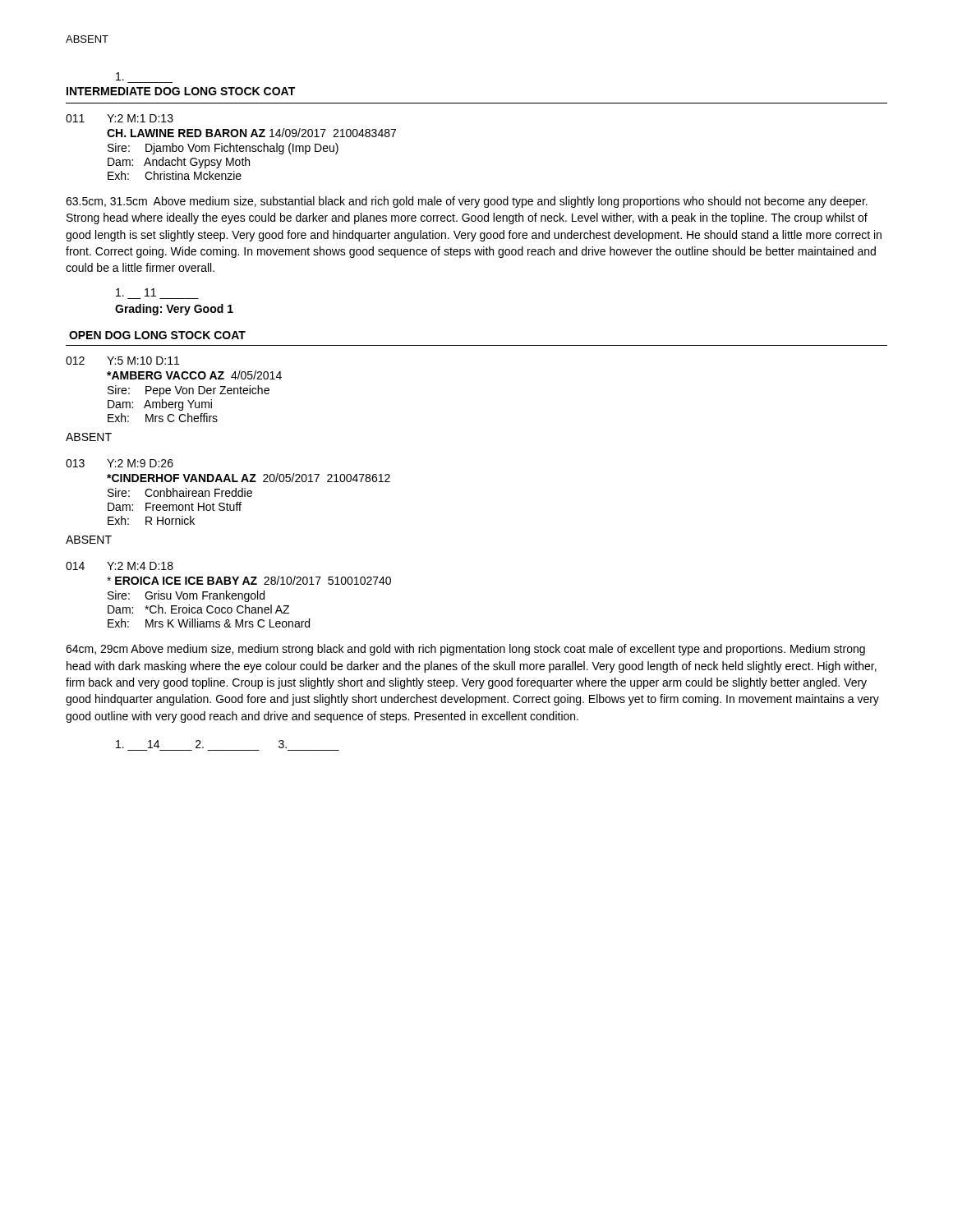Viewport: 953px width, 1232px height.
Task: Click where it says "___14_____ 2. ________ 3.________"
Action: [227, 744]
